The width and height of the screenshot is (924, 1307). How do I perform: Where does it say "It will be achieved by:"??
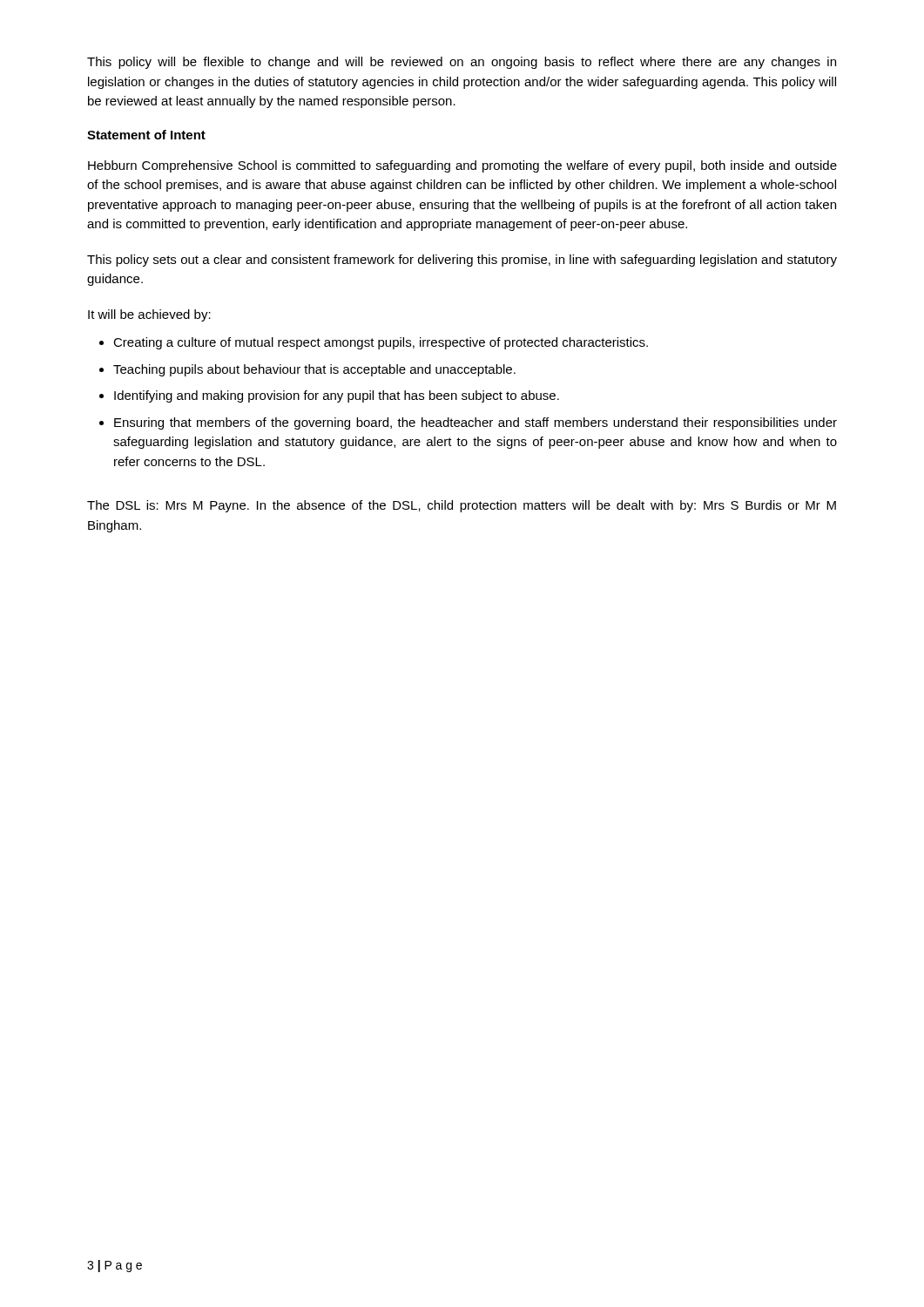pos(149,314)
